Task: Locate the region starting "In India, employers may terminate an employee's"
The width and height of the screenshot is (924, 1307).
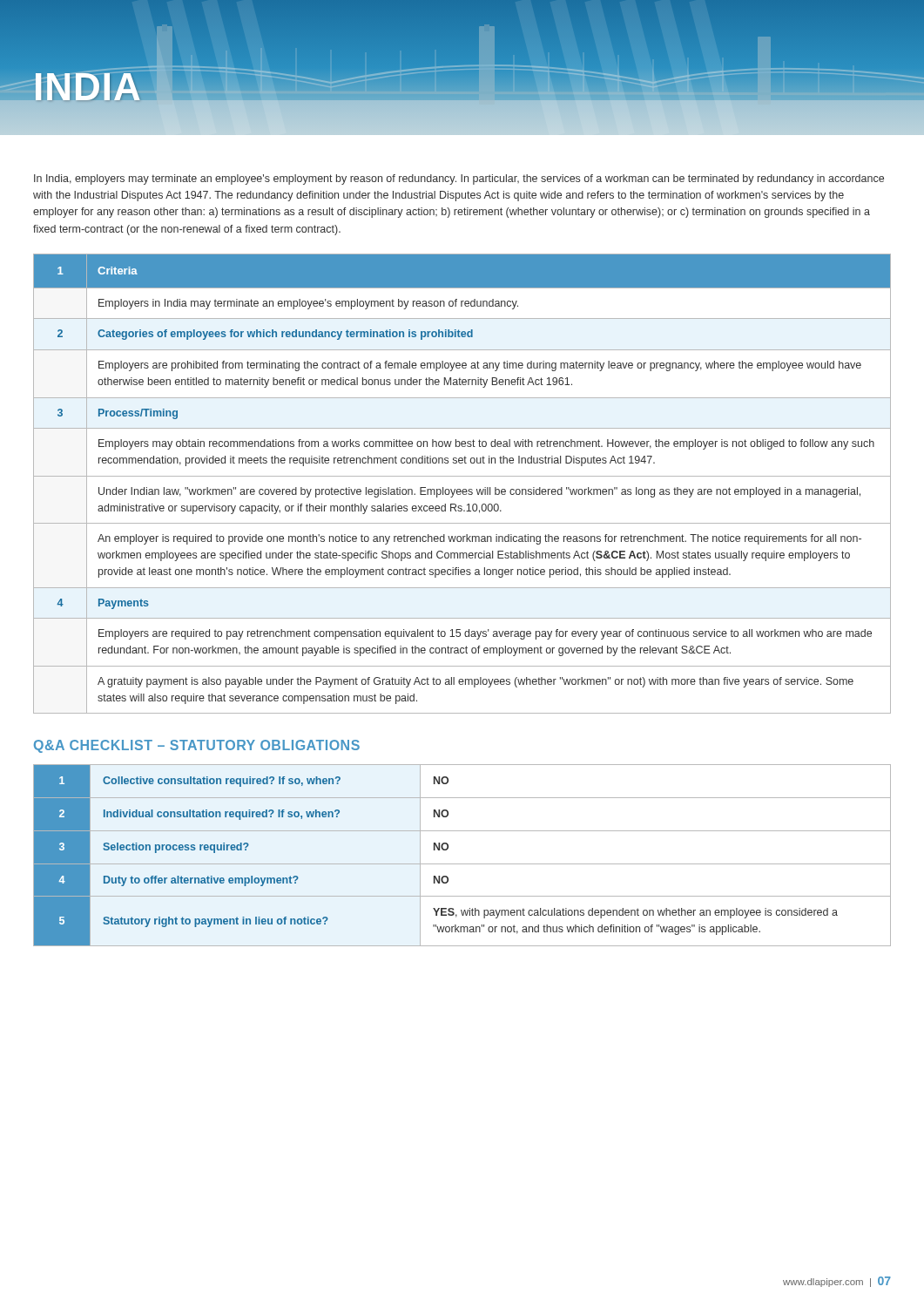Action: tap(462, 204)
